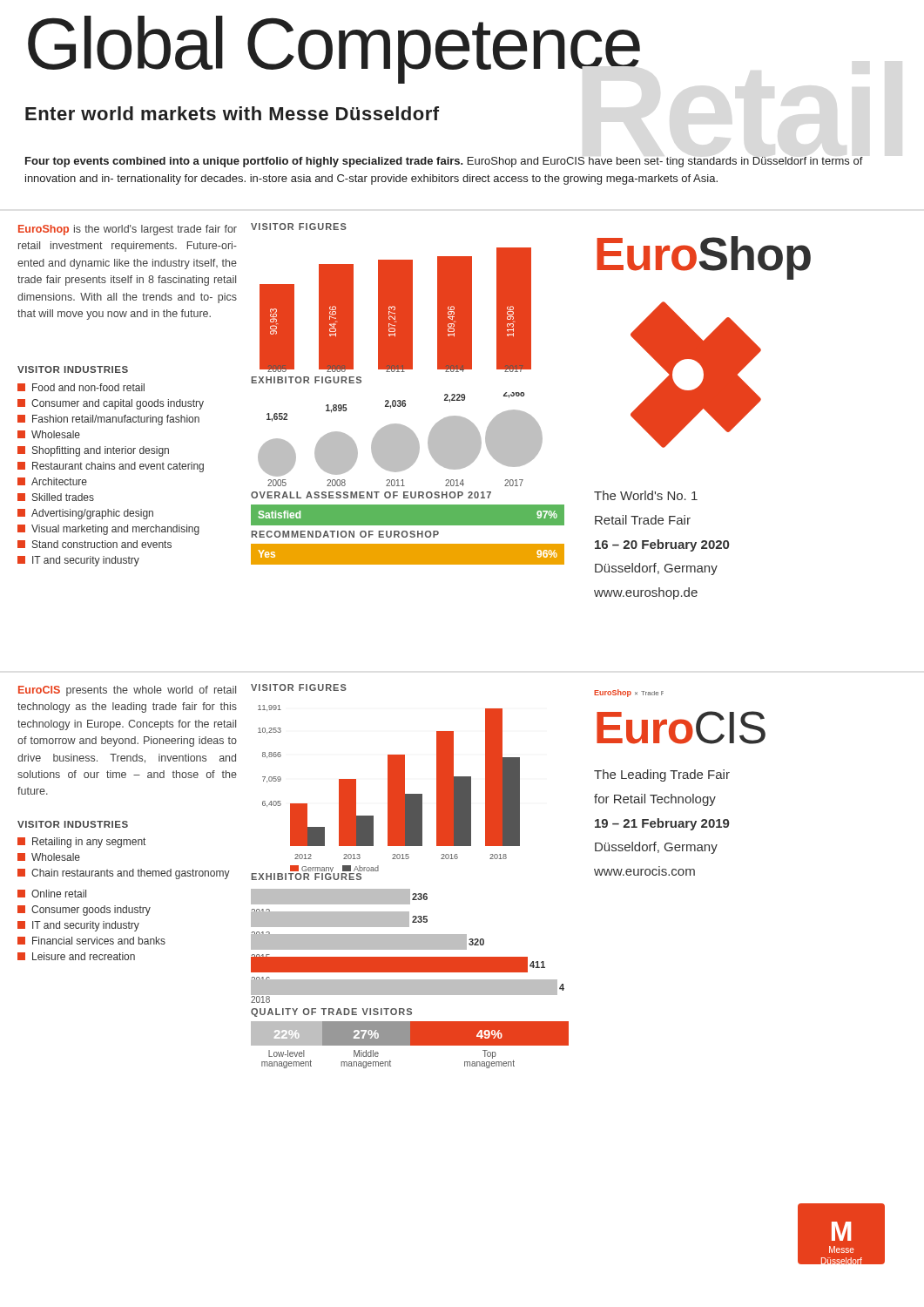
Task: Click where it says "Enter world markets with Messe Düsseldorf"
Action: pyautogui.click(x=232, y=114)
